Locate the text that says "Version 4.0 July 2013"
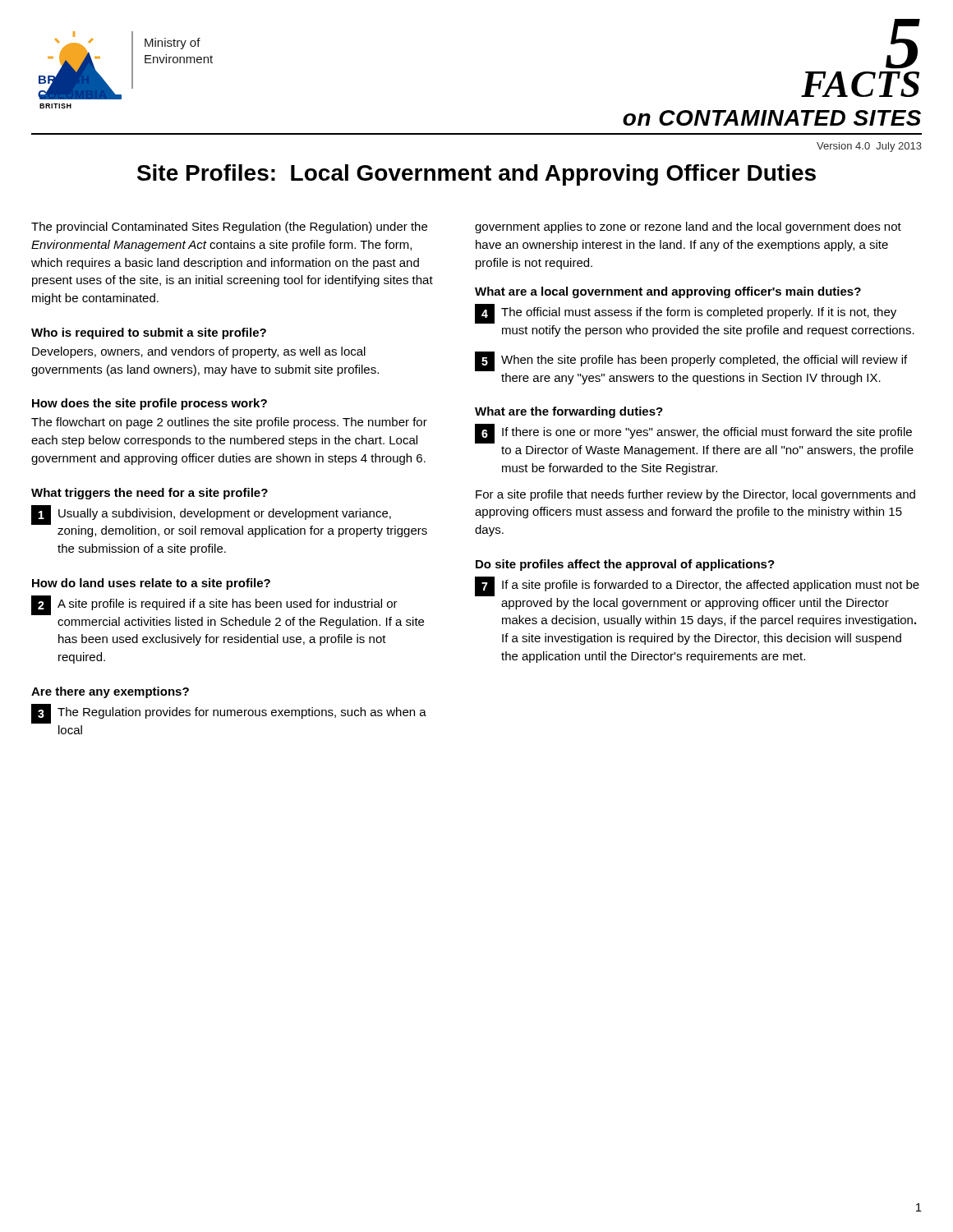Viewport: 953px width, 1232px height. pyautogui.click(x=869, y=146)
